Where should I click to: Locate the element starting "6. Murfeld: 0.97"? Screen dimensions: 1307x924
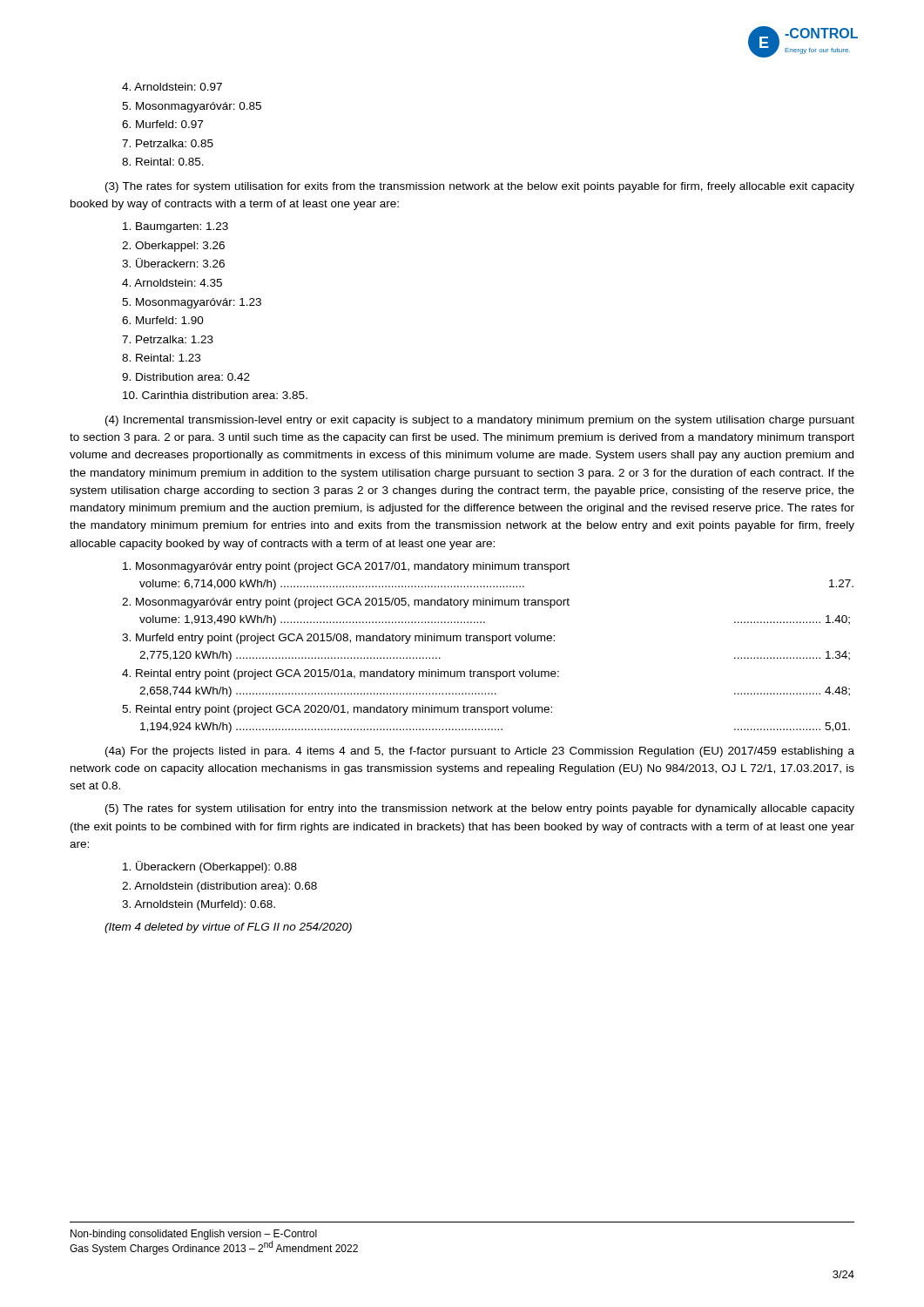(163, 124)
